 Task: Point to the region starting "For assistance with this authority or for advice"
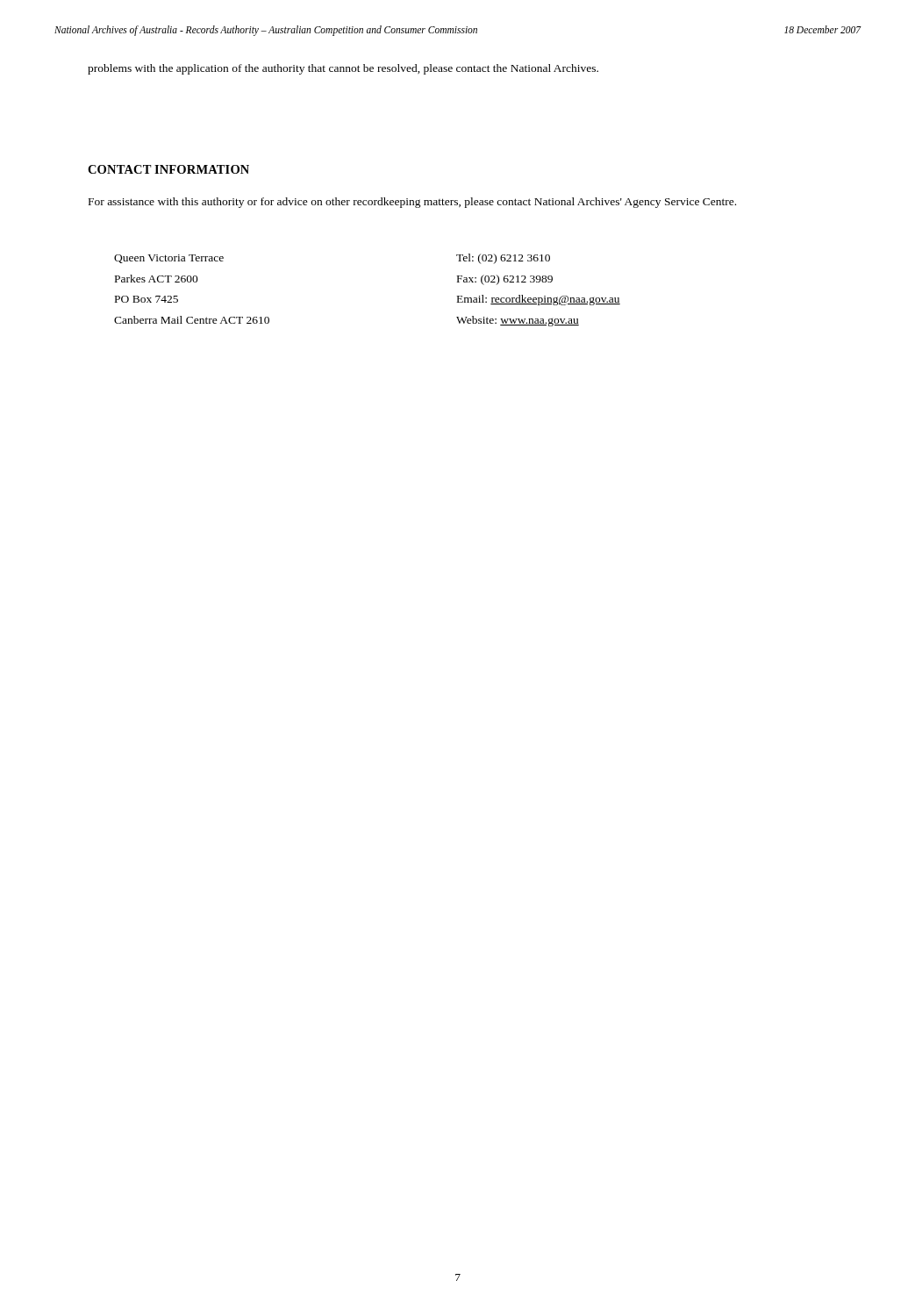click(x=412, y=201)
